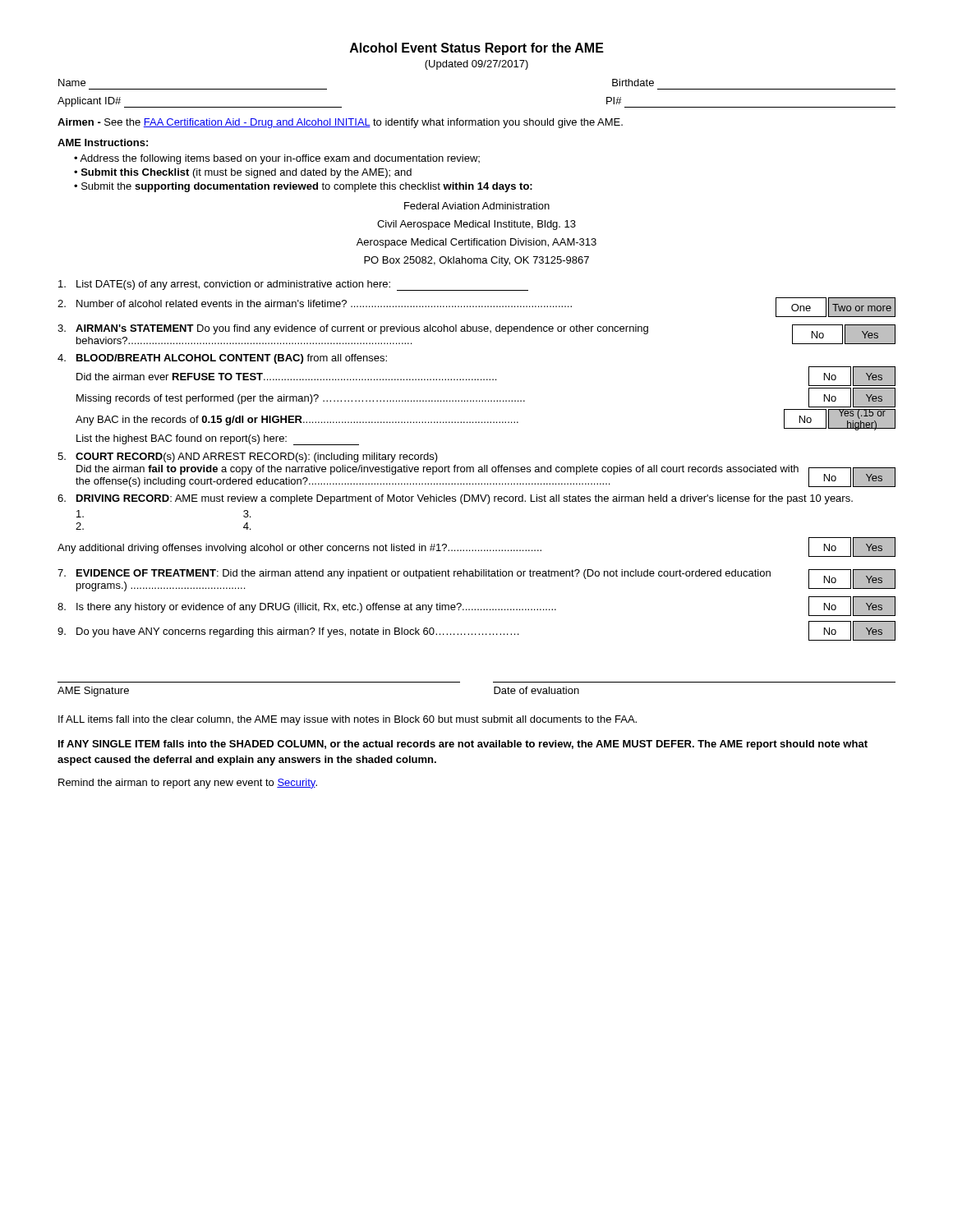
Task: Navigate to the text block starting "Number of alcohol related events in the airman's"
Action: coord(476,308)
